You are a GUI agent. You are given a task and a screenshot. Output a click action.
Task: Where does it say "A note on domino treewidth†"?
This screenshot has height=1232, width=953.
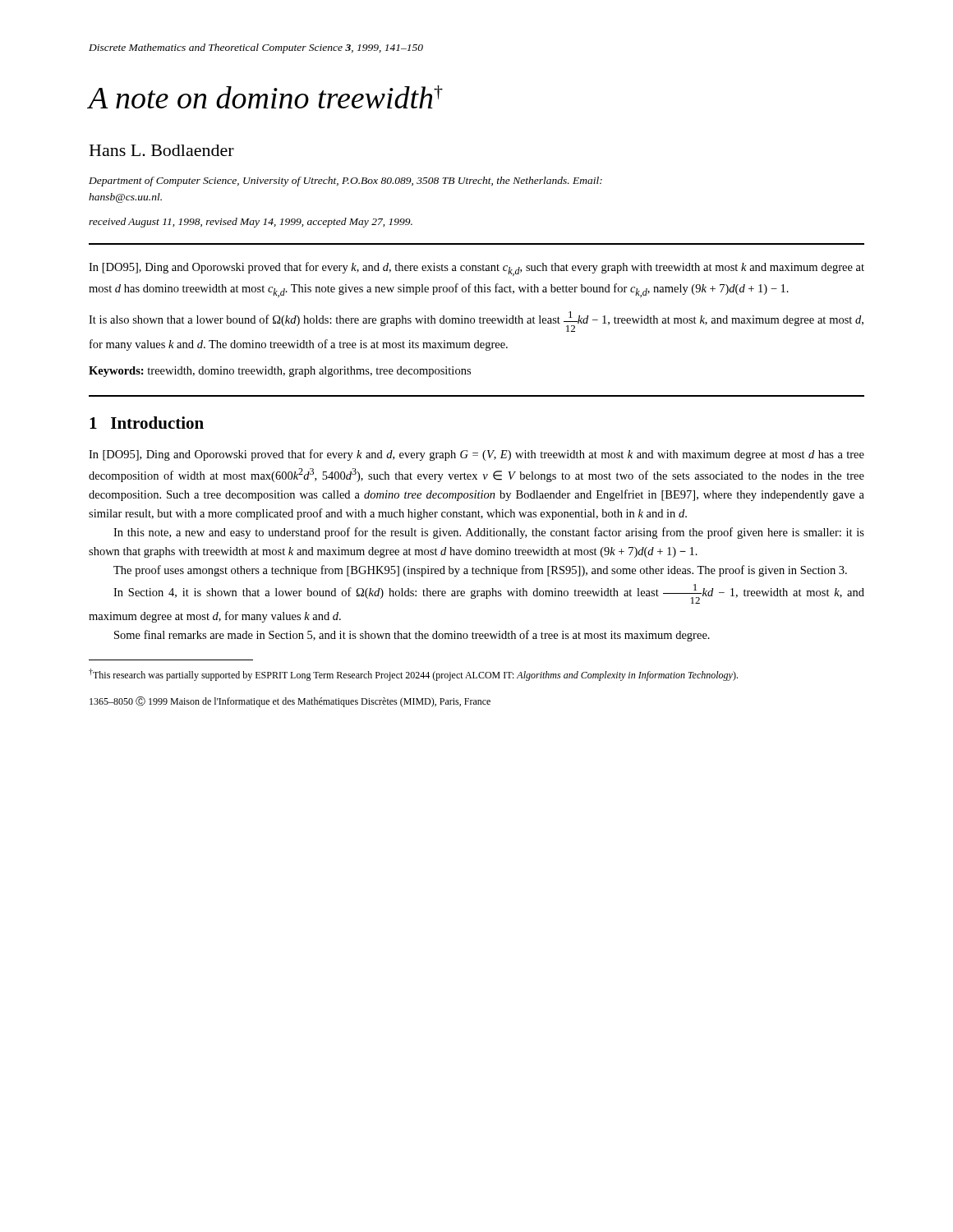click(265, 97)
